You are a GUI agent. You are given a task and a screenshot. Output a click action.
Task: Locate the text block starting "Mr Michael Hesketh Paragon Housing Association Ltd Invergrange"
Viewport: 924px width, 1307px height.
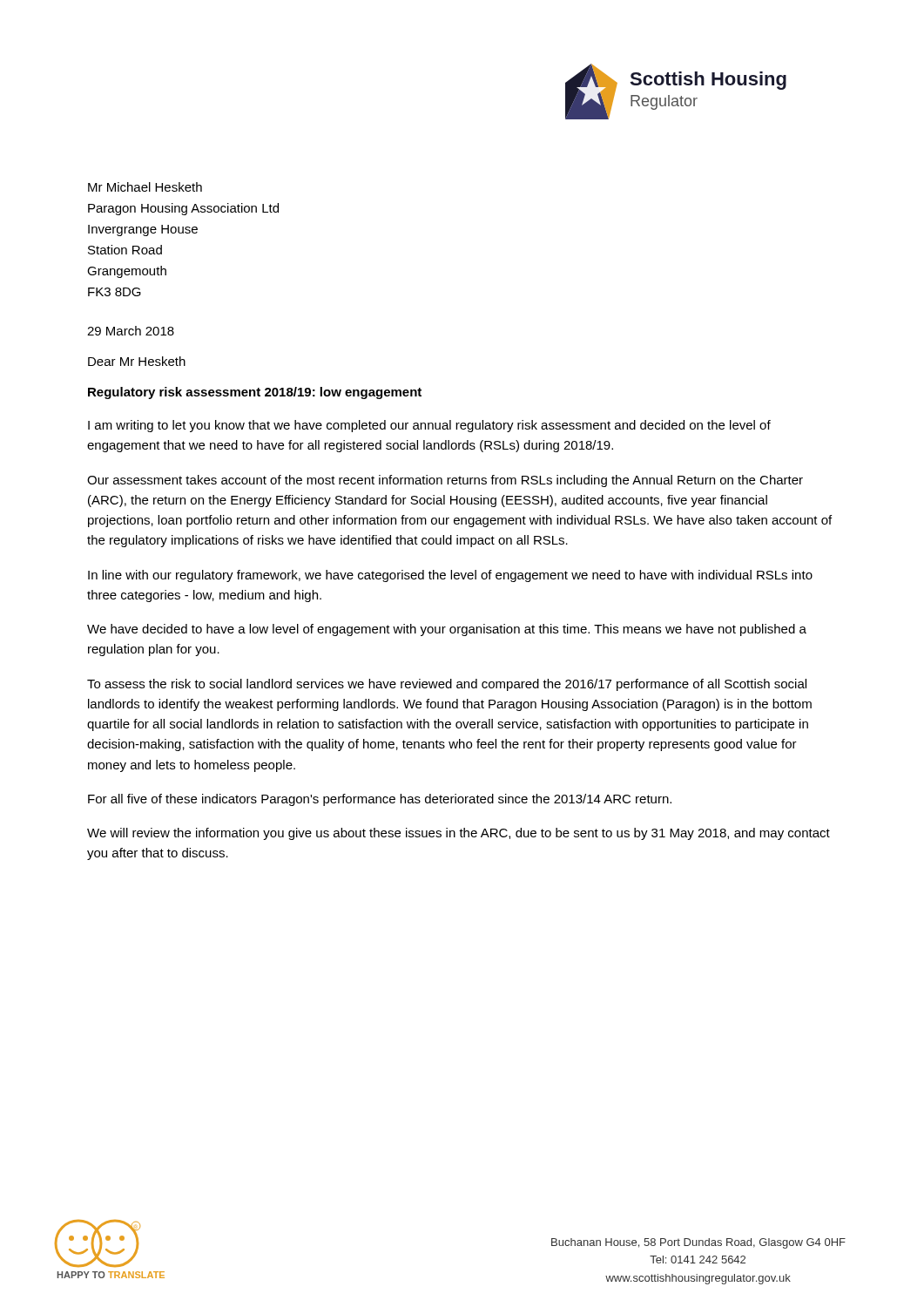pos(183,239)
